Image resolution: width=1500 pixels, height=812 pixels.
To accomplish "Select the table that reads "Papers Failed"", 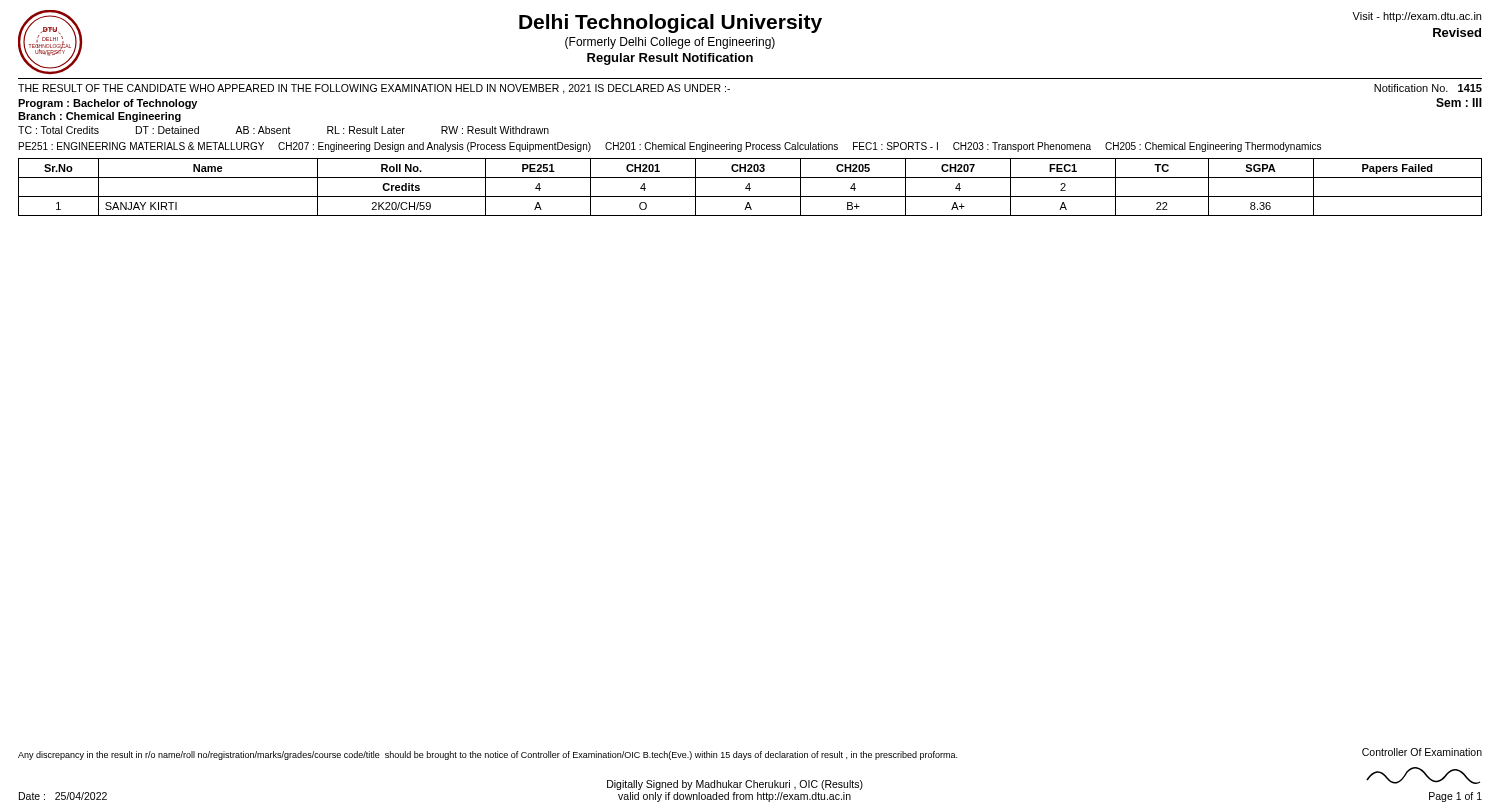I will tap(750, 187).
